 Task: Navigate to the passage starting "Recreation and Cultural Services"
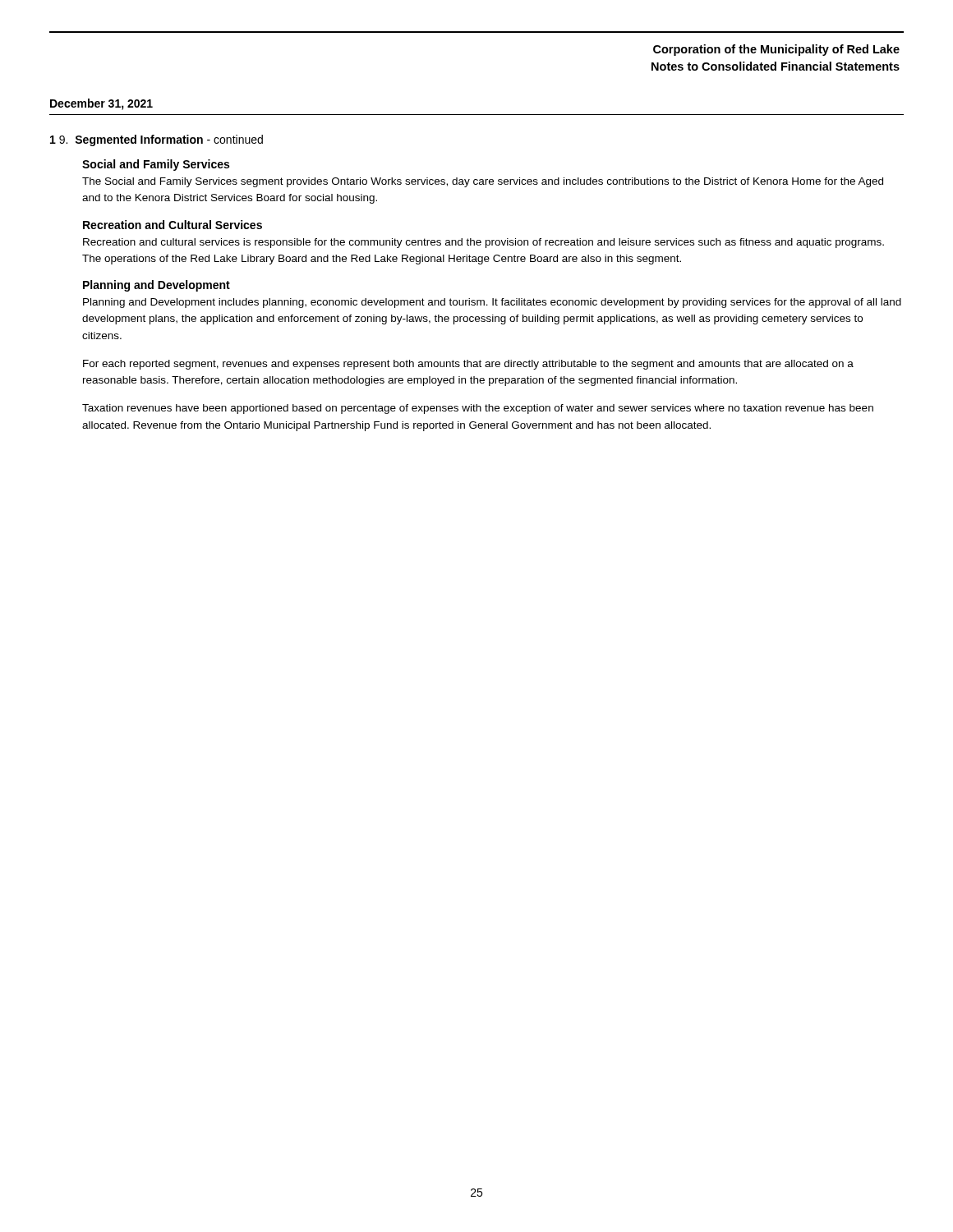(172, 225)
